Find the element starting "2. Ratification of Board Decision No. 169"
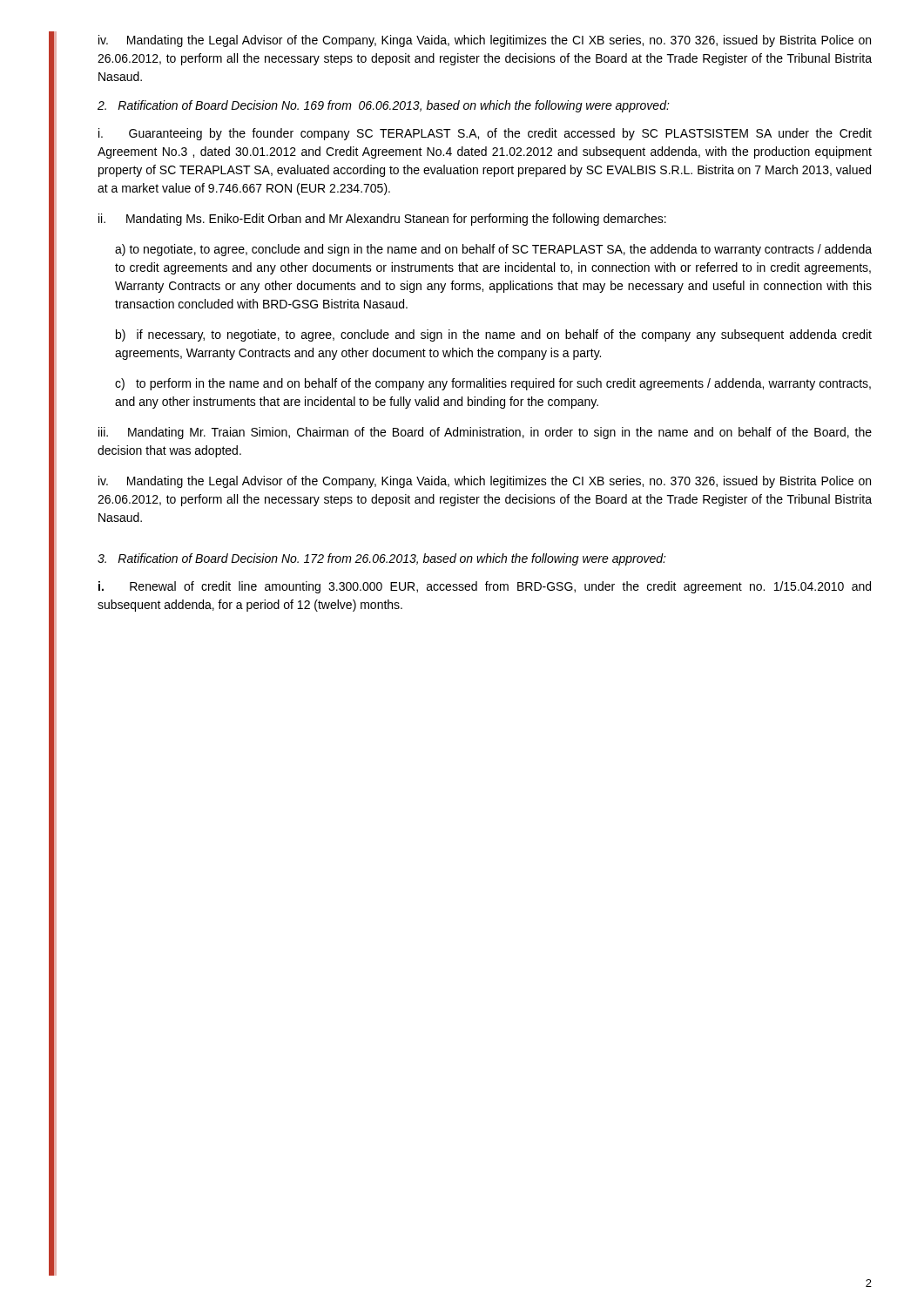The image size is (924, 1307). click(384, 105)
